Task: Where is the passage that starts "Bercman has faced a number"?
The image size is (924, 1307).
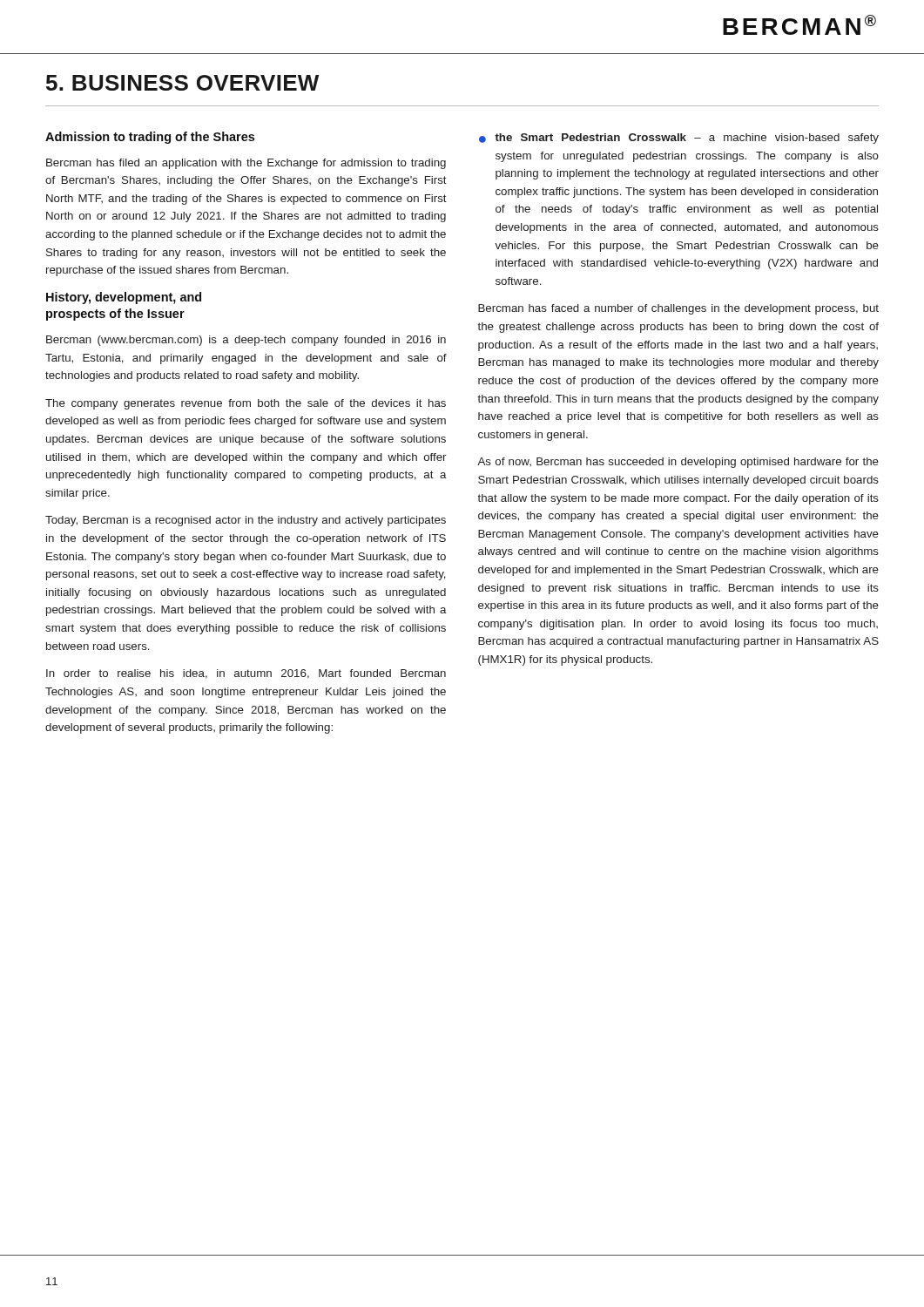Action: tap(678, 372)
